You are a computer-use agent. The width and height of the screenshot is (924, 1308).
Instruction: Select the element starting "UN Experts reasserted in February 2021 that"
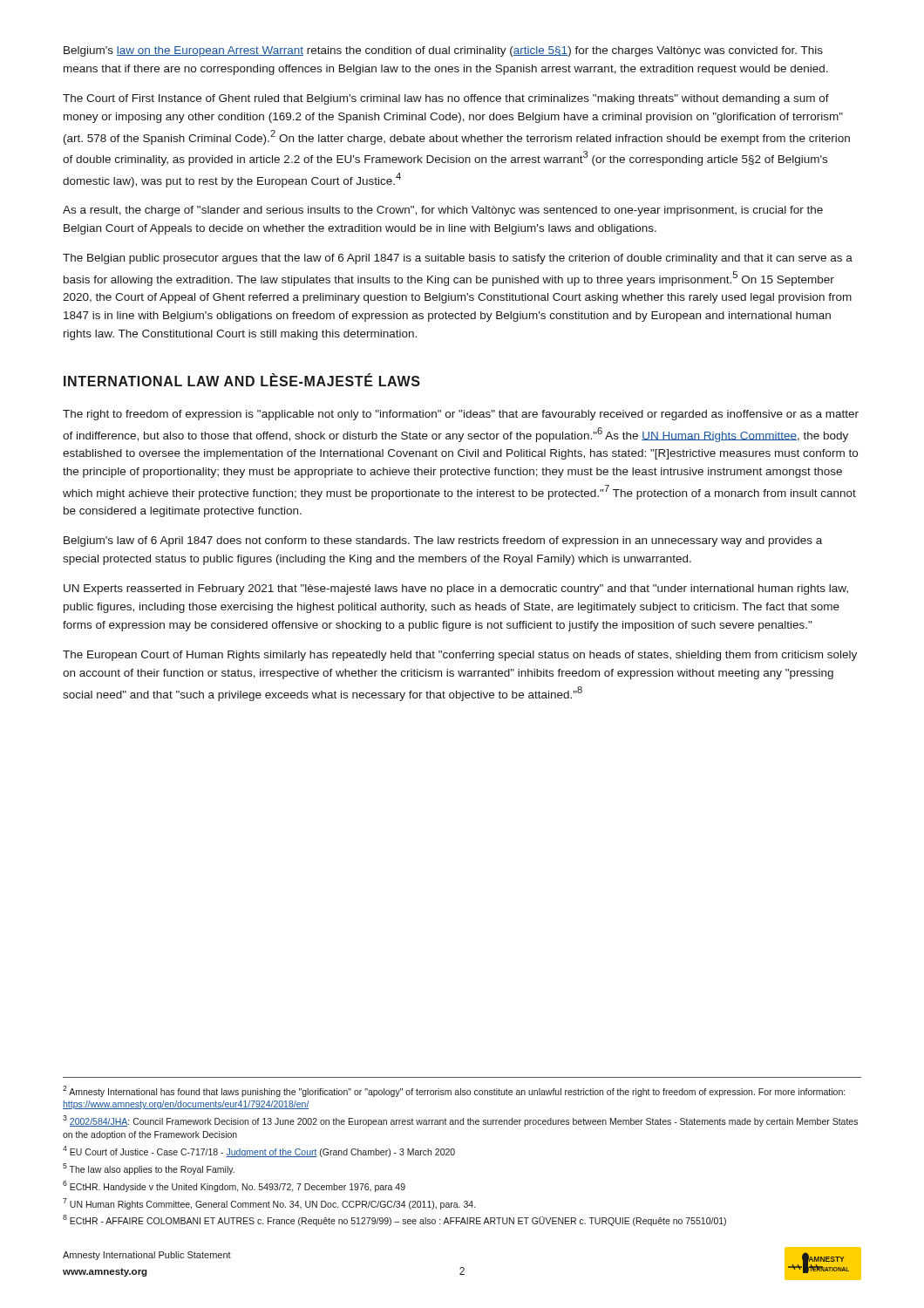tap(462, 607)
